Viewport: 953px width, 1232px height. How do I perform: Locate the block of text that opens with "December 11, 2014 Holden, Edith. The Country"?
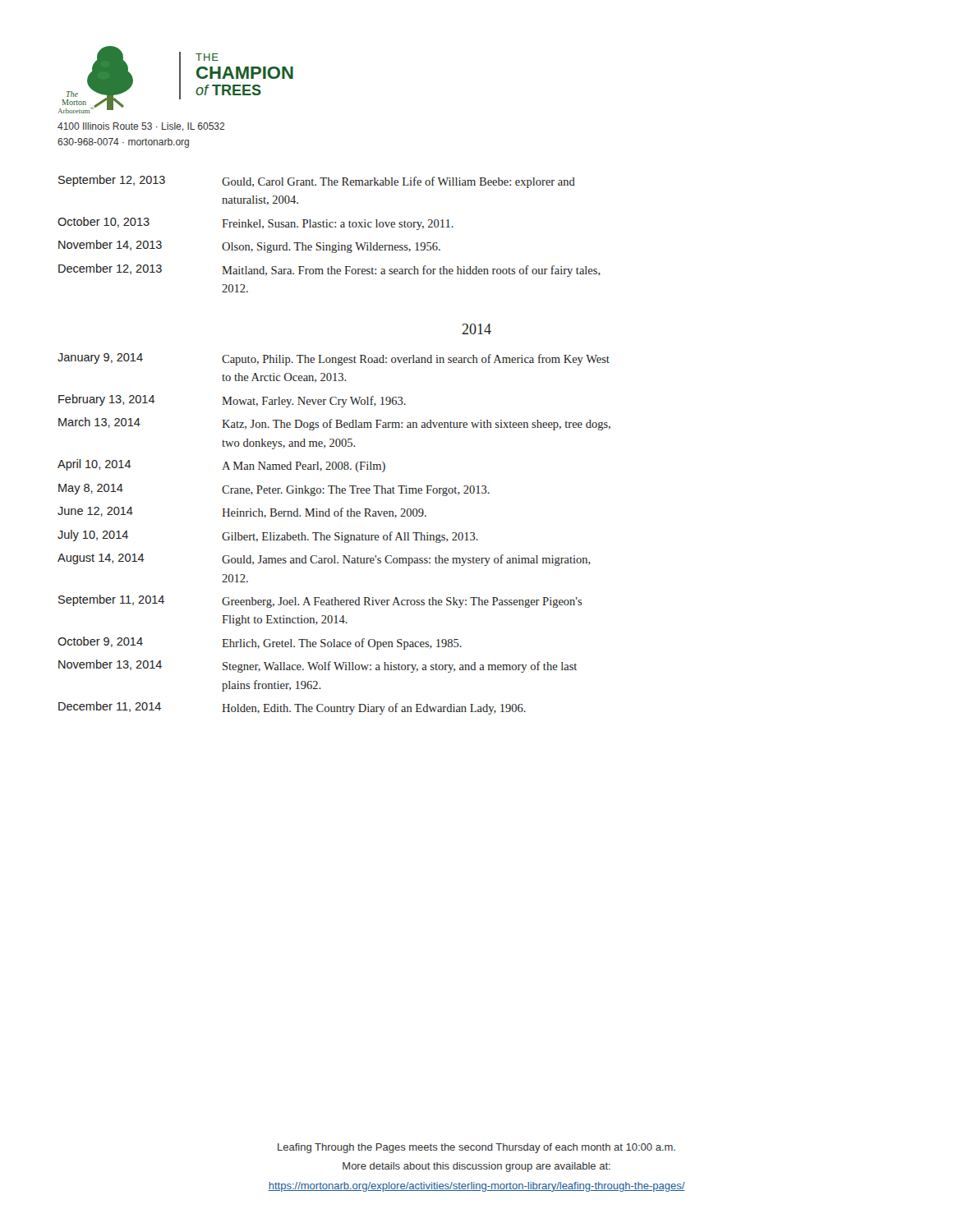coord(476,708)
